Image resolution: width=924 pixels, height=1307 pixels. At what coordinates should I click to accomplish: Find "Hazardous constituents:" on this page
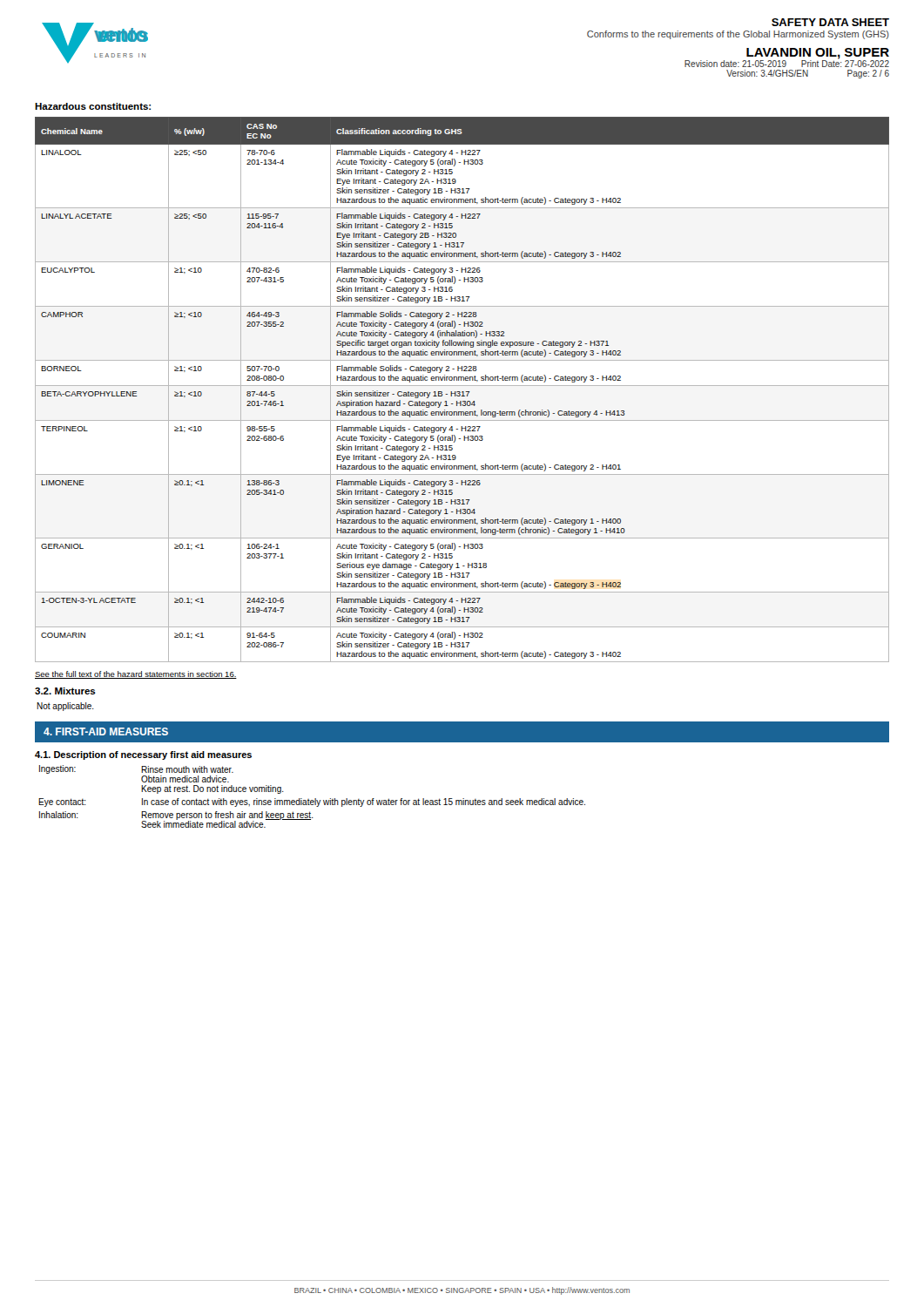[93, 106]
